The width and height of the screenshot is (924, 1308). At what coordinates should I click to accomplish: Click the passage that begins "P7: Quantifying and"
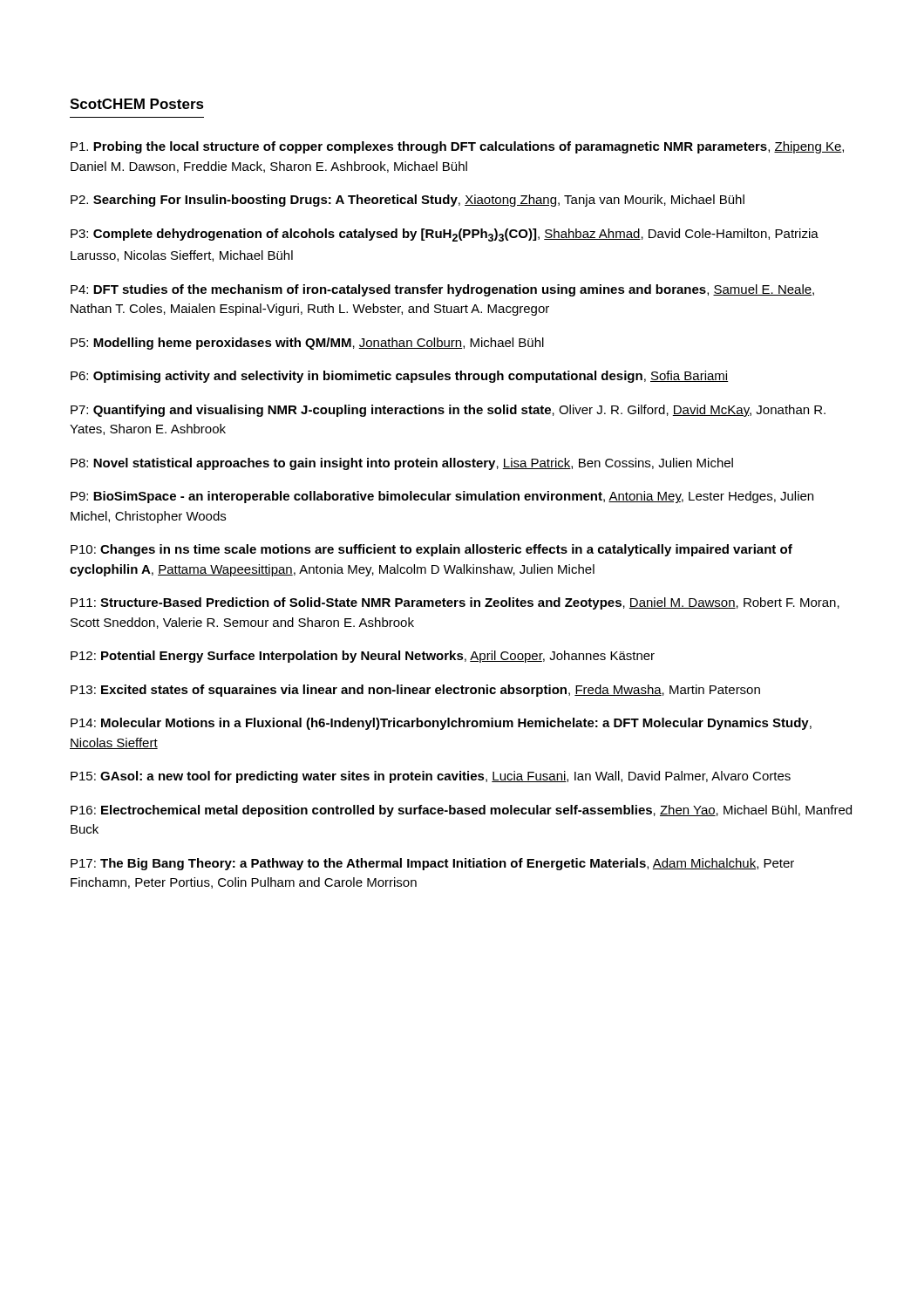tap(448, 419)
